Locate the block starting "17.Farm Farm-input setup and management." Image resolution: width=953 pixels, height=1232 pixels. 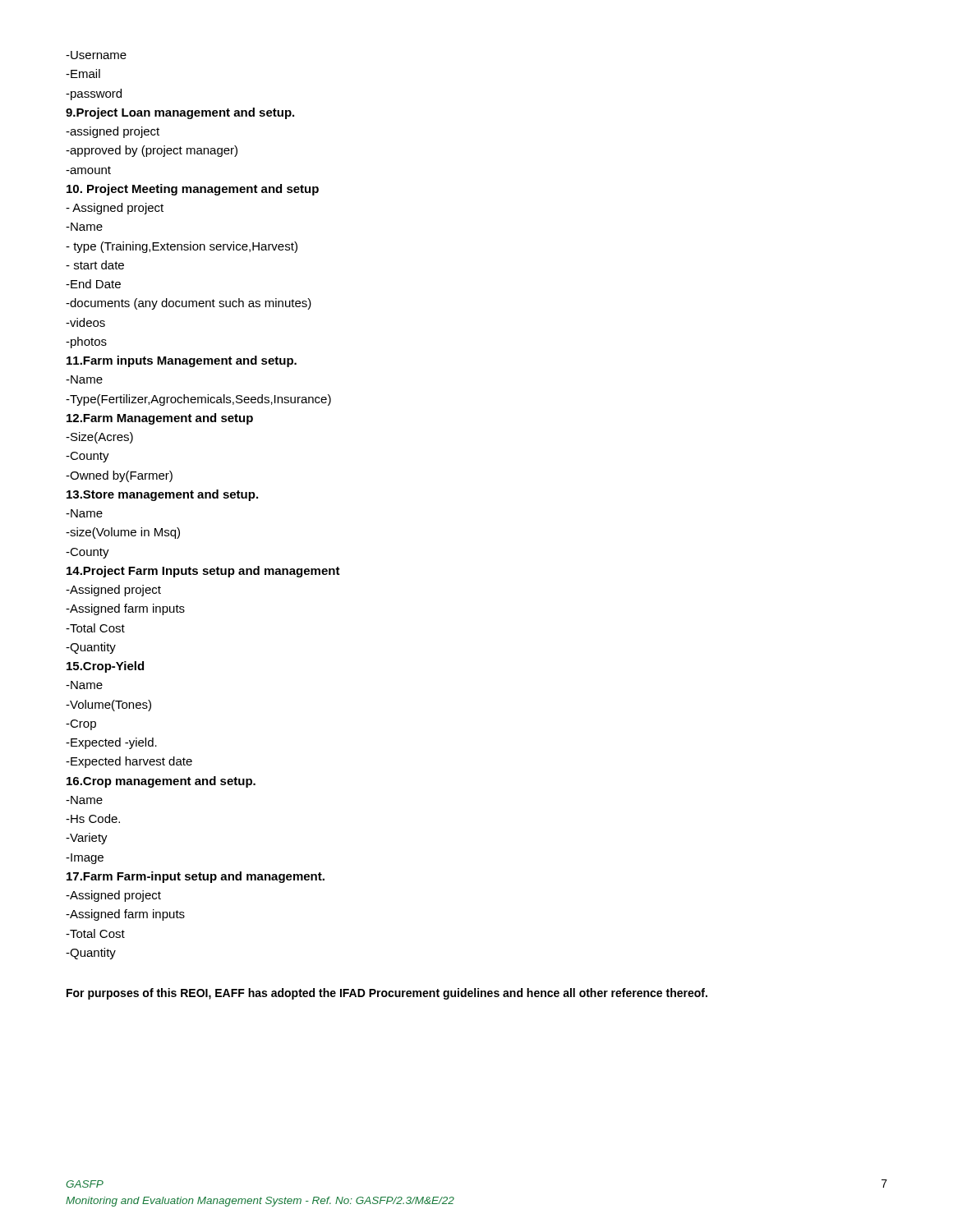point(196,876)
